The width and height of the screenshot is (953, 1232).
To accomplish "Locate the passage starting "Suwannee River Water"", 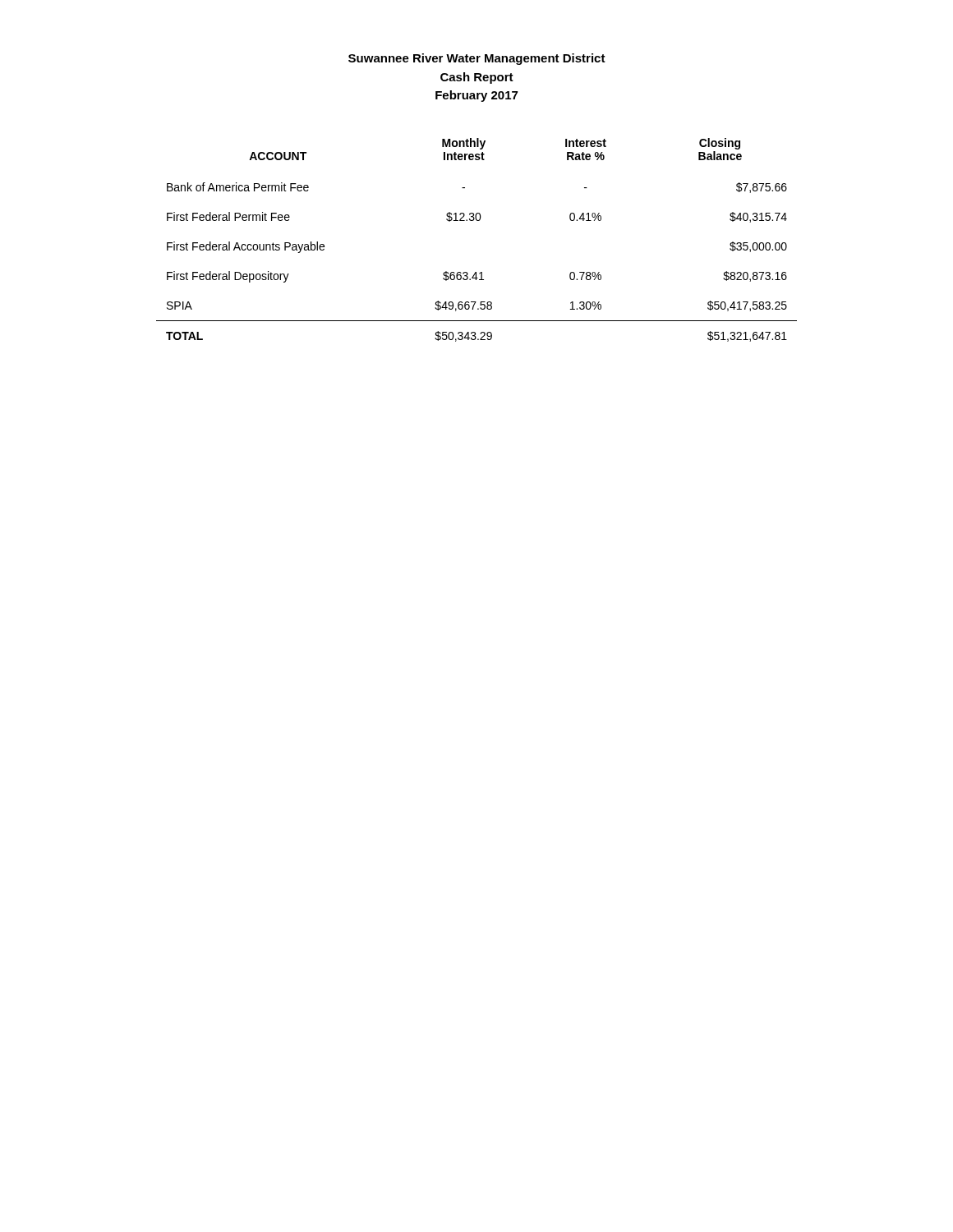I will [476, 77].
